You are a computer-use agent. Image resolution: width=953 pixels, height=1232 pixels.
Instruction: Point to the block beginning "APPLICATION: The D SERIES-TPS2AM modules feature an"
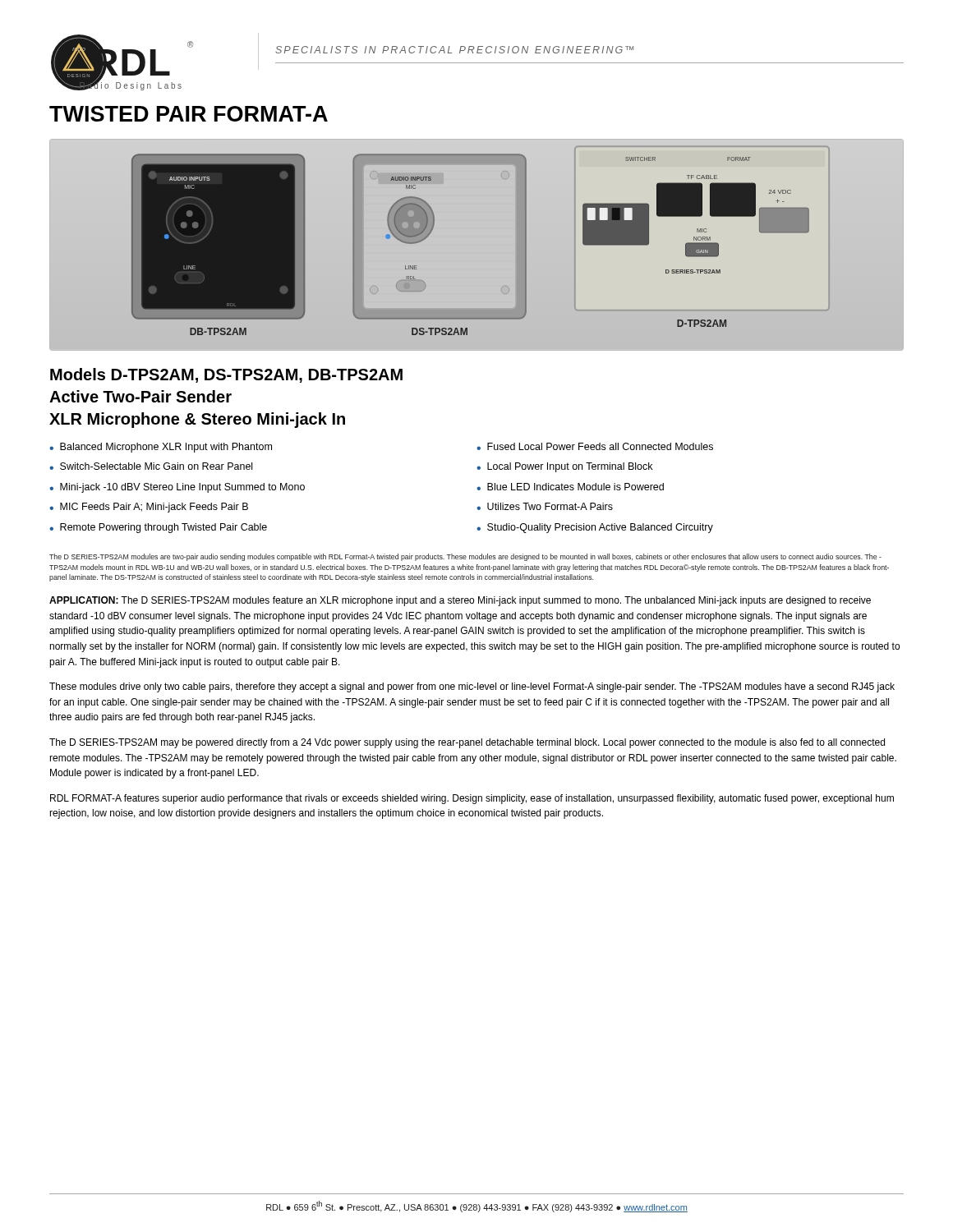click(475, 631)
